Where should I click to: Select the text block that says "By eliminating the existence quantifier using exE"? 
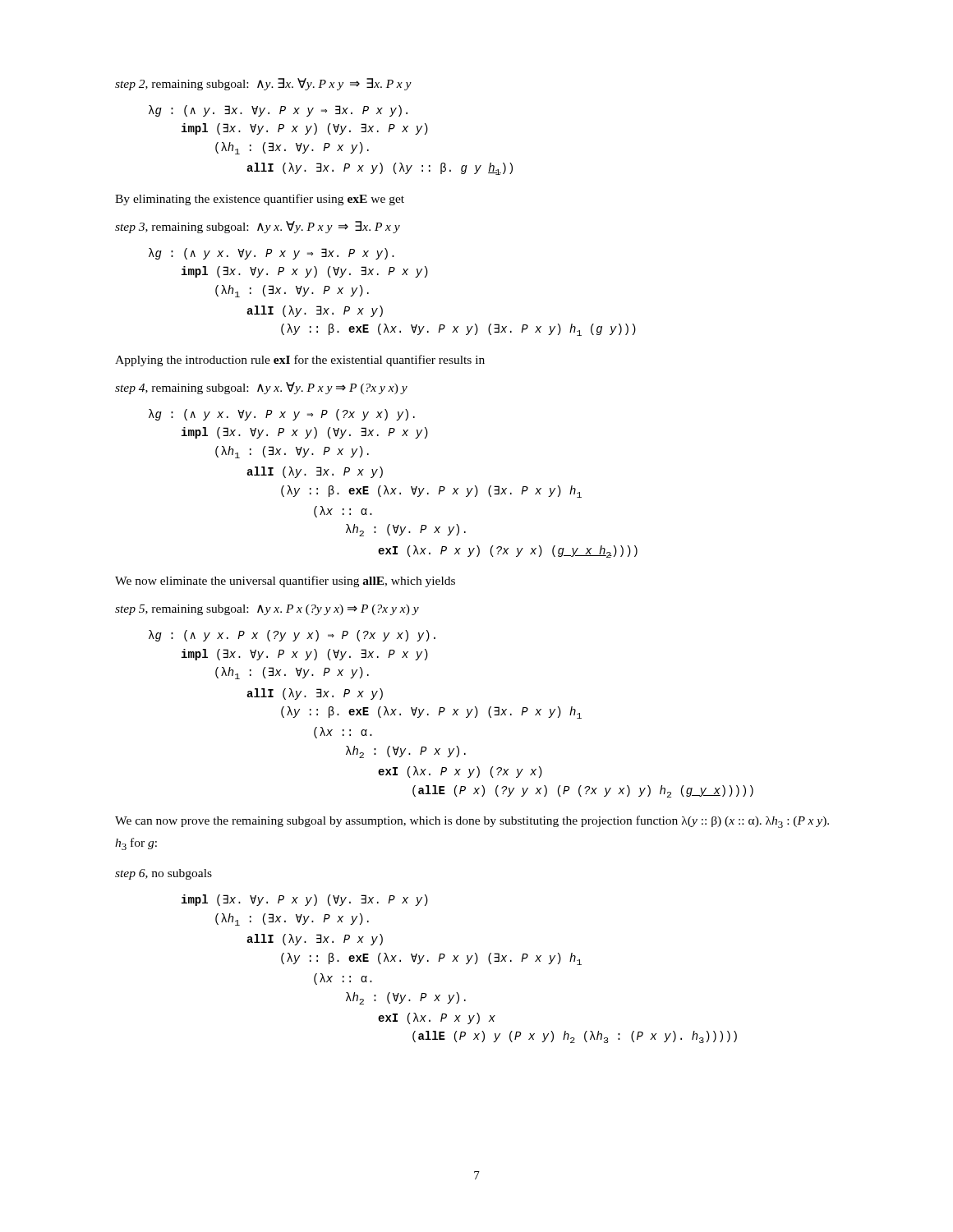tap(260, 198)
